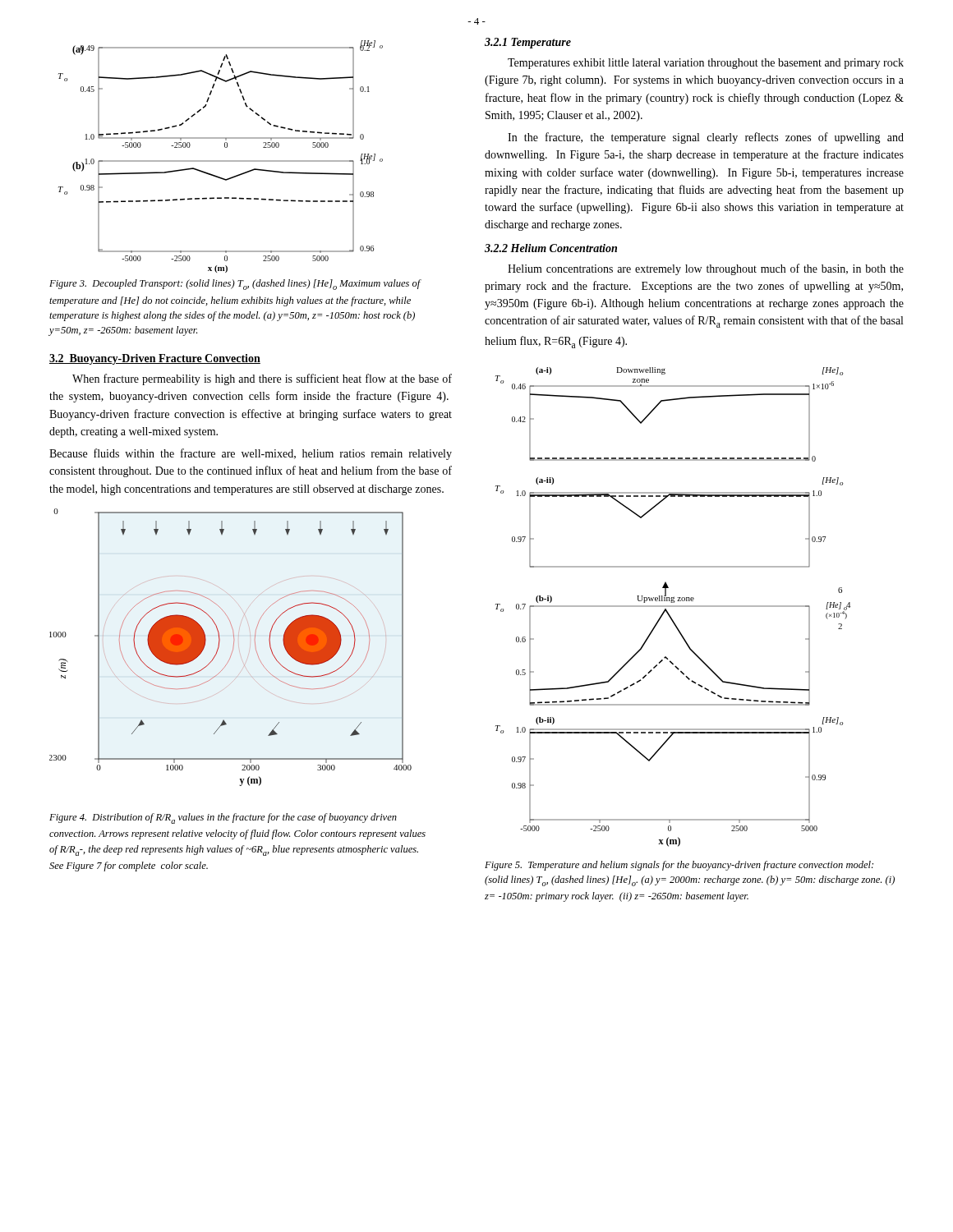Click on the text starting "3.2 Buoyancy-Driven Fracture Convection"
The height and width of the screenshot is (1232, 953).
point(155,359)
